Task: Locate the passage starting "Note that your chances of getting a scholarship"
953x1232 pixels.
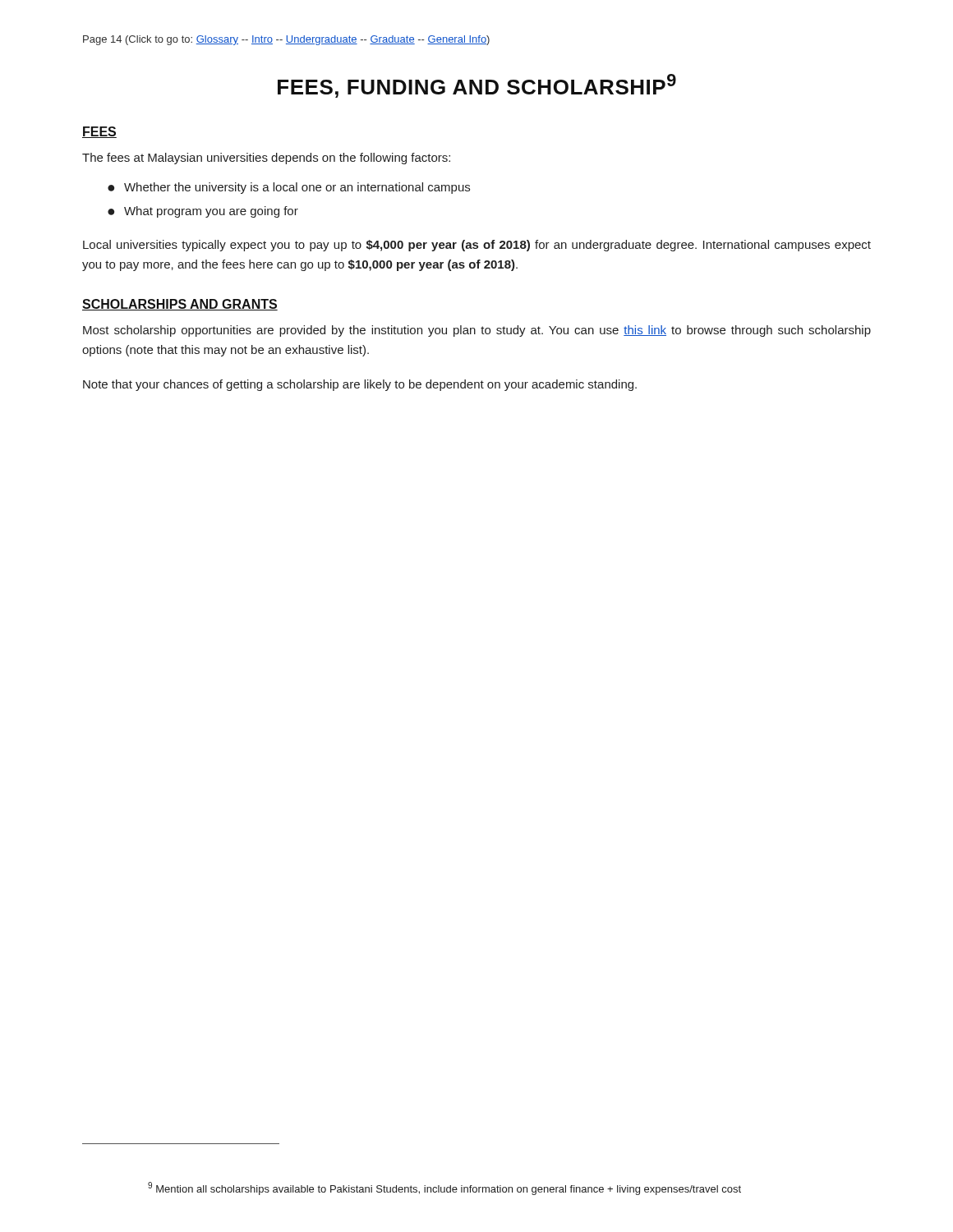Action: [x=360, y=384]
